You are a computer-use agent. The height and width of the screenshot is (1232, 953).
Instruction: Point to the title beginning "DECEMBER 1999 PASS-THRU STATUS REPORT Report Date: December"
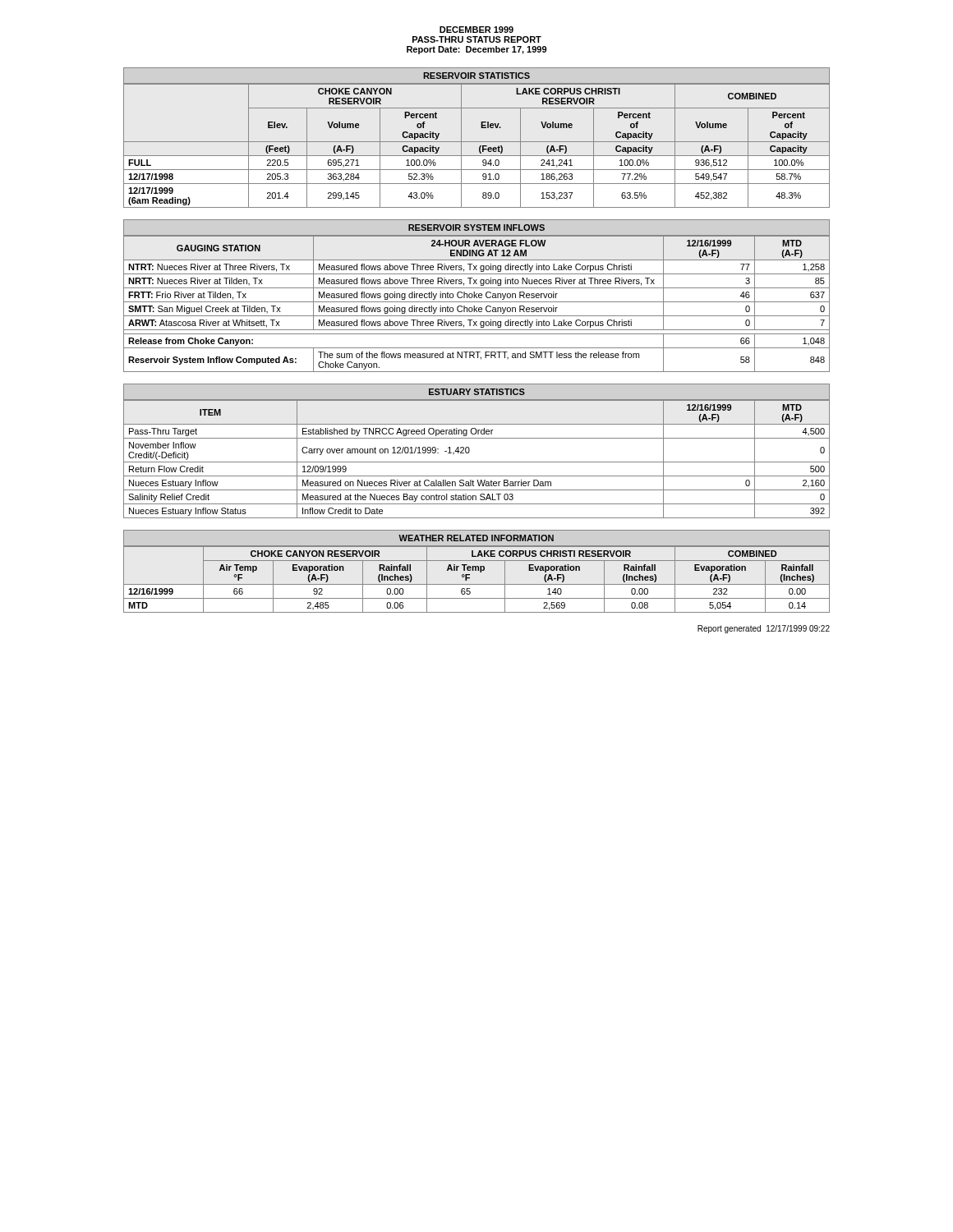coord(476,39)
